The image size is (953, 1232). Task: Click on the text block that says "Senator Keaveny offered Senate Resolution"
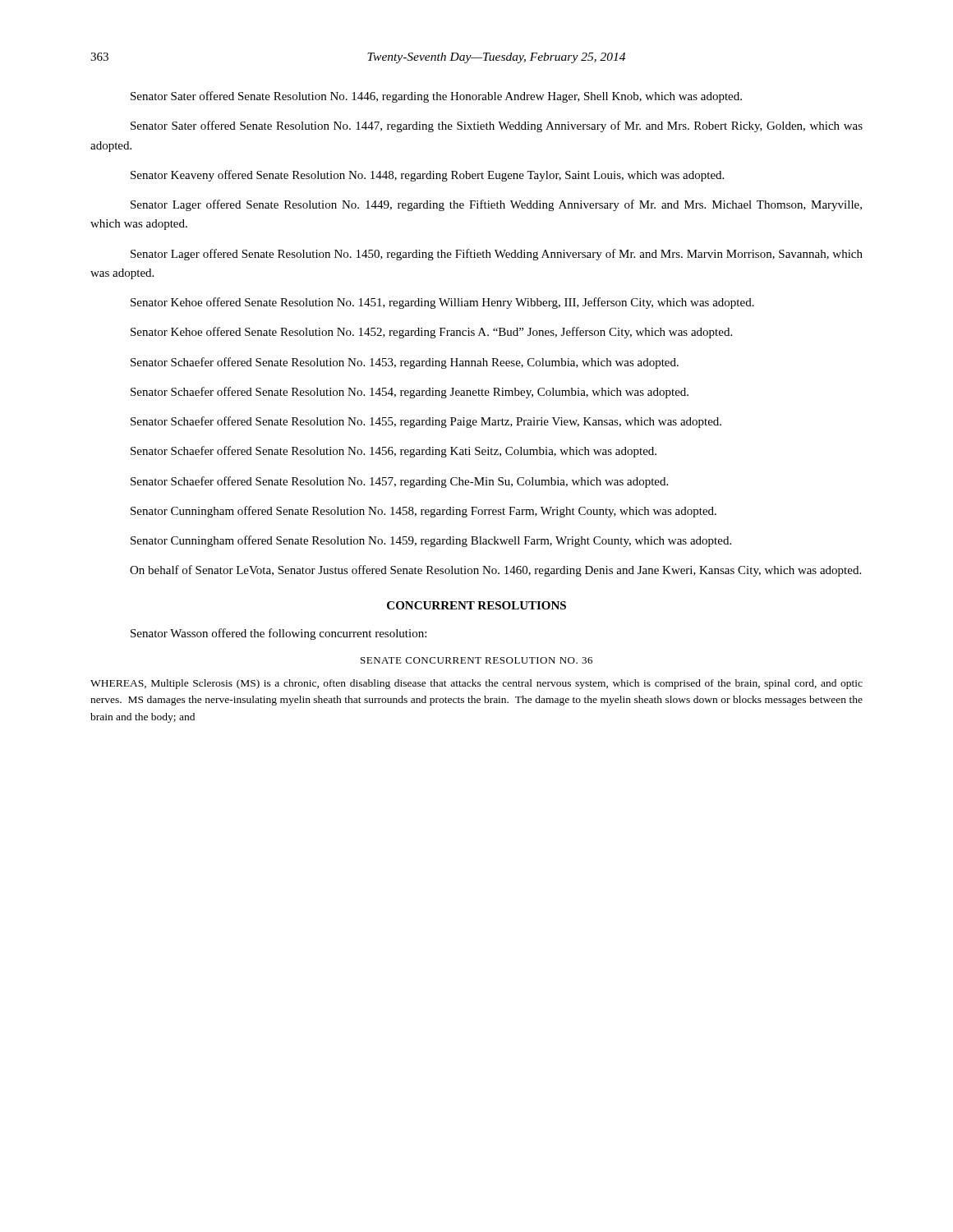point(427,175)
